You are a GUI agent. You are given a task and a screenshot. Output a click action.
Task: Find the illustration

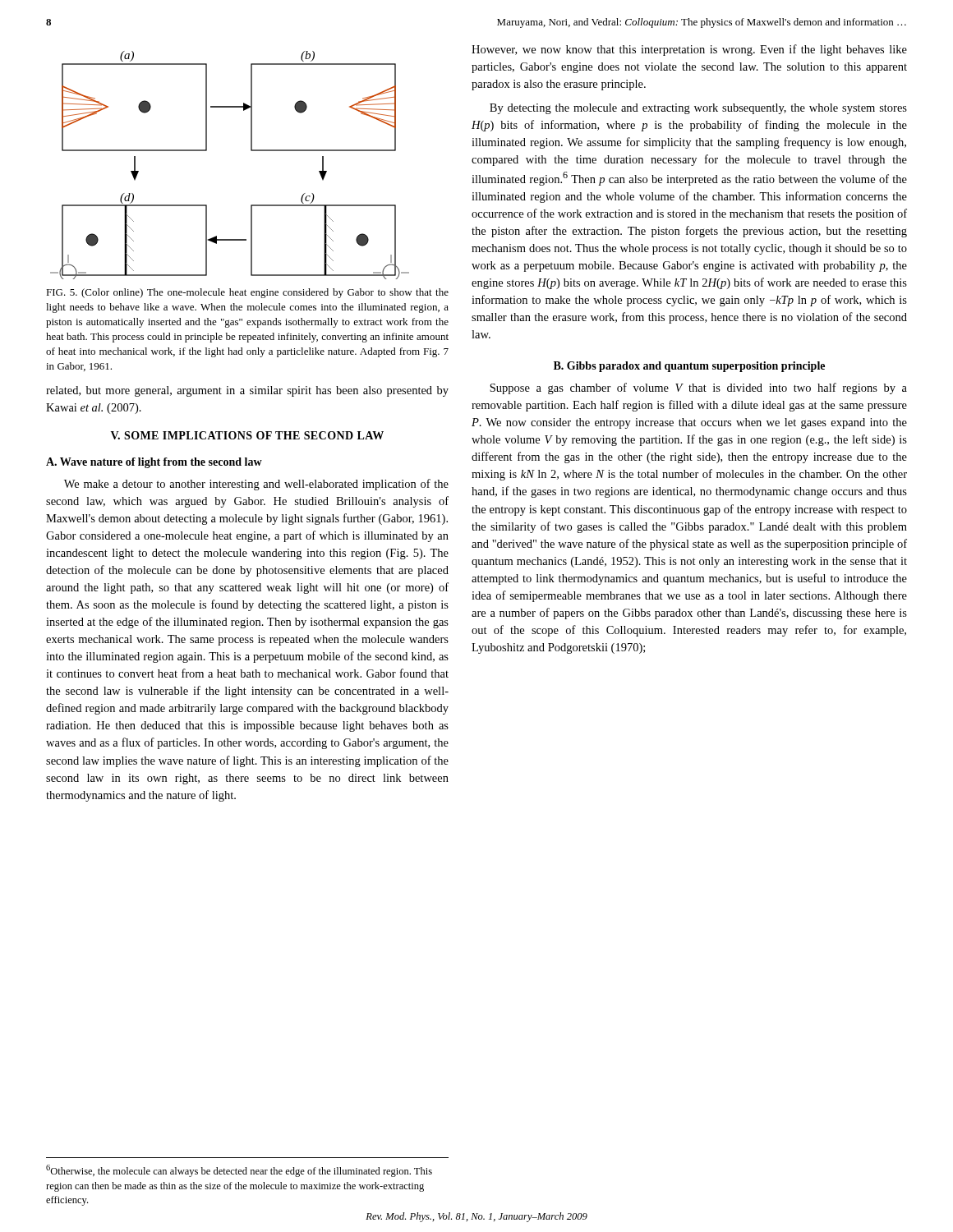(247, 160)
